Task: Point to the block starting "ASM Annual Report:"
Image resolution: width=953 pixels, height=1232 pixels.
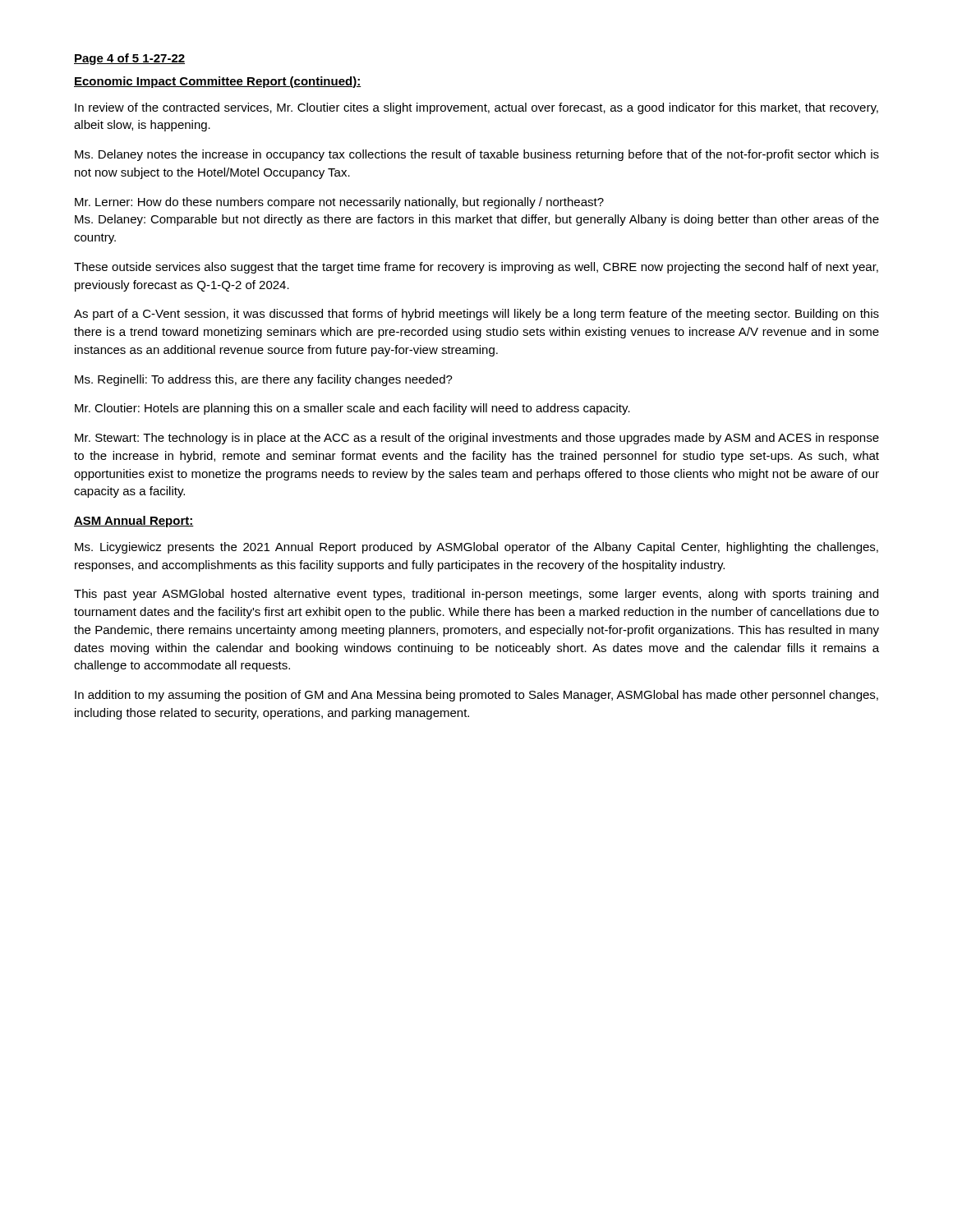Action: pyautogui.click(x=134, y=522)
